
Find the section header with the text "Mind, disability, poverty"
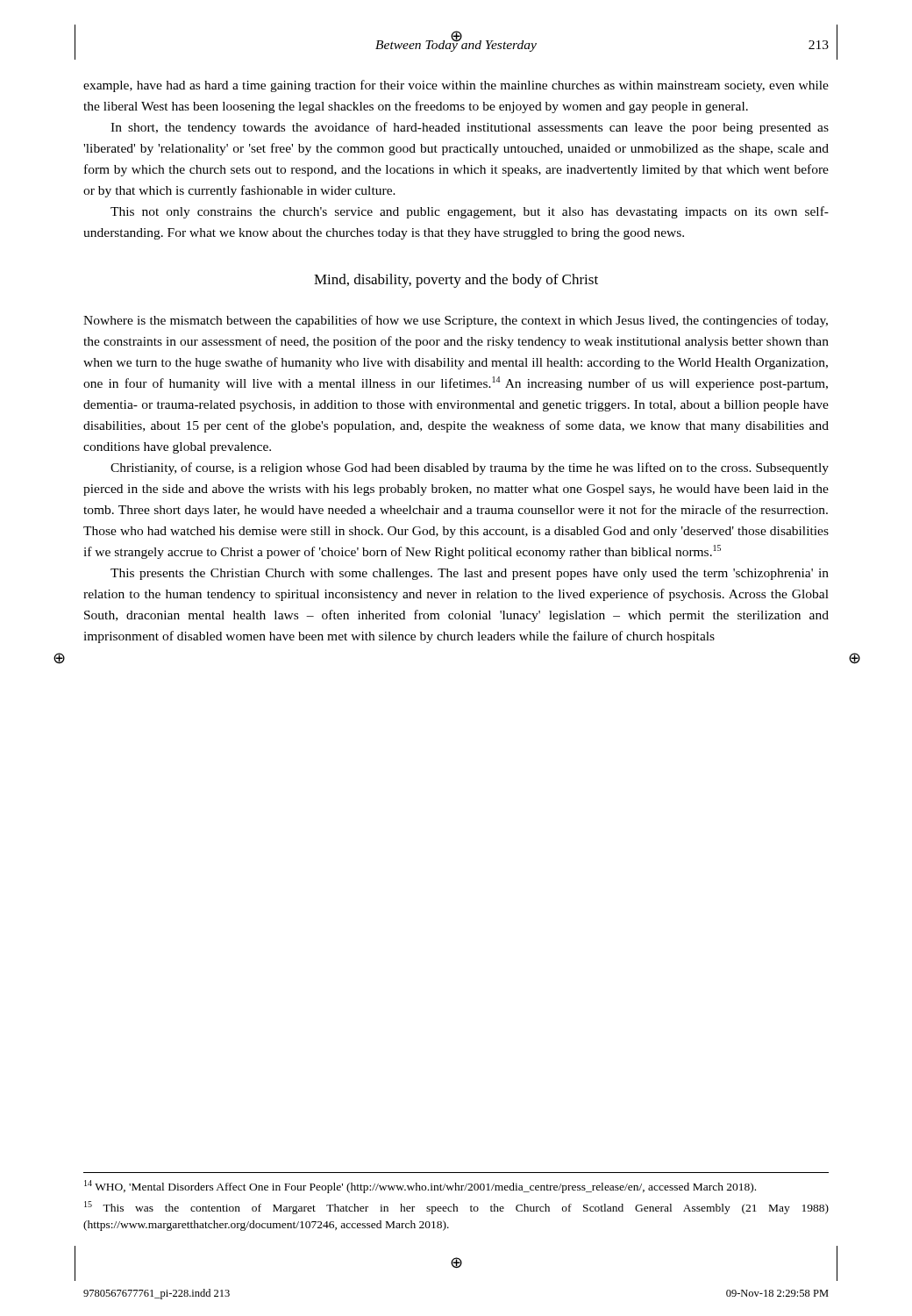click(x=456, y=280)
